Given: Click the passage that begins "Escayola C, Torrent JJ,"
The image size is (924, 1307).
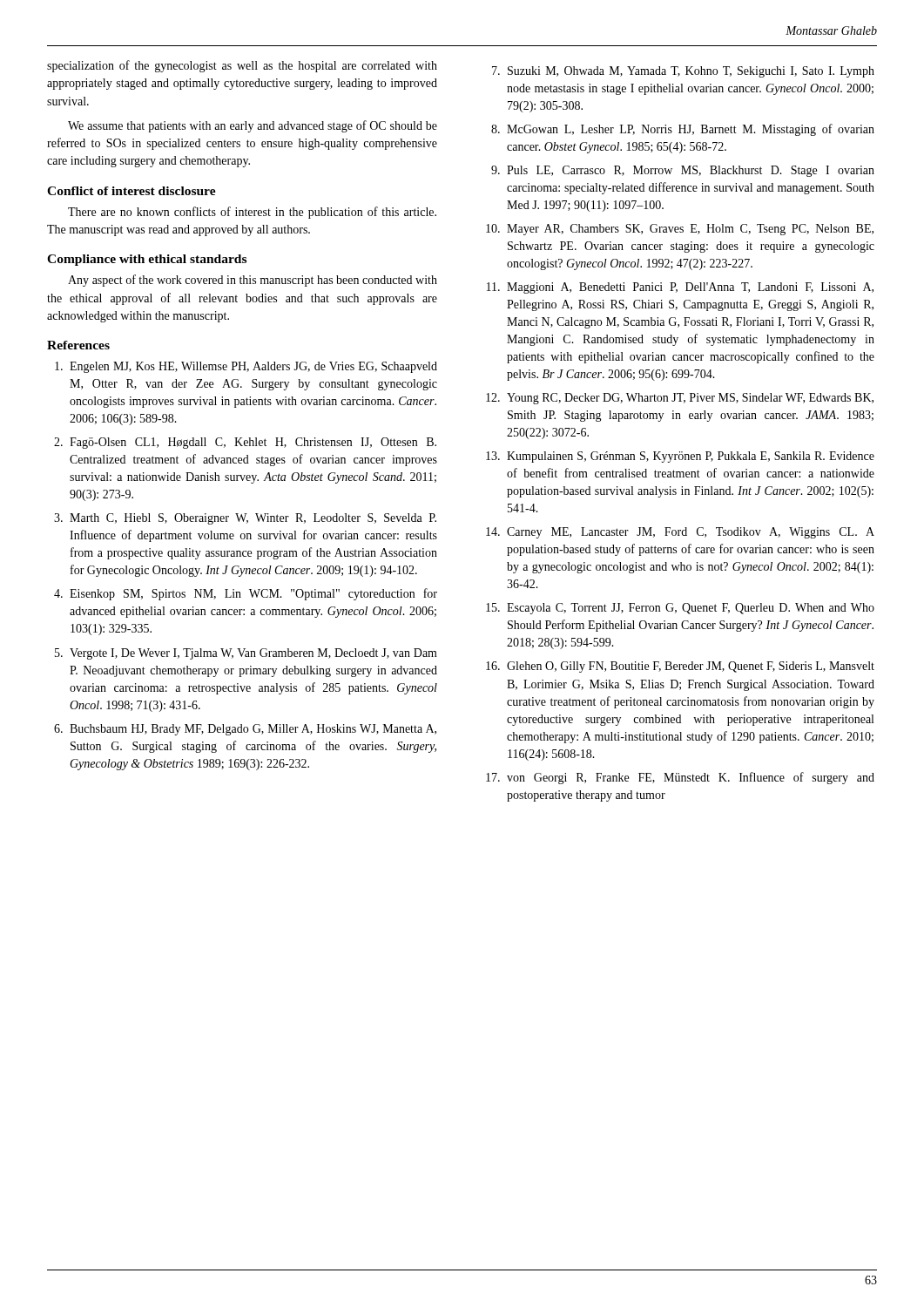Looking at the screenshot, I should coord(691,626).
